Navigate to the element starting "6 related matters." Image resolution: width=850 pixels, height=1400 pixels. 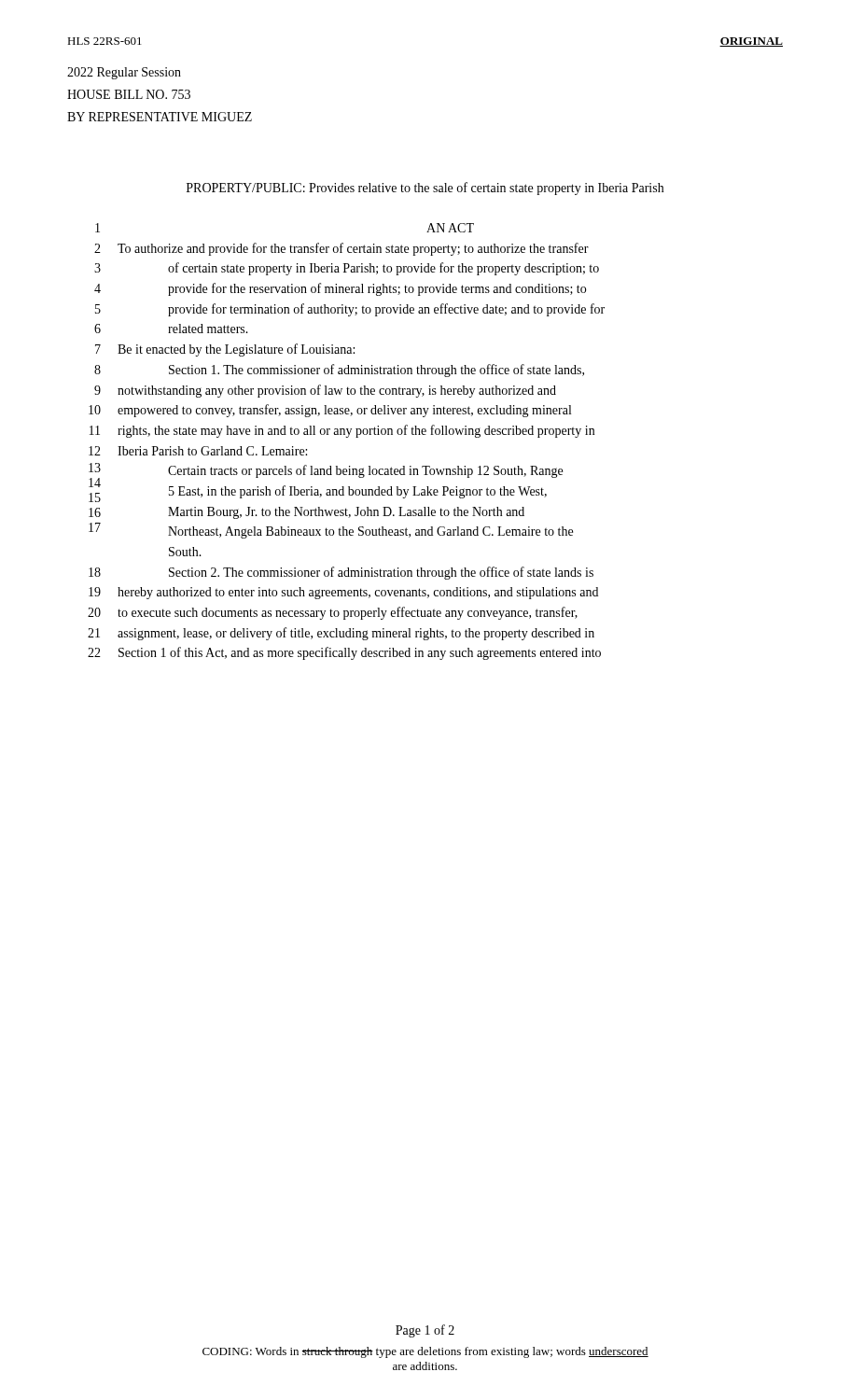[171, 329]
